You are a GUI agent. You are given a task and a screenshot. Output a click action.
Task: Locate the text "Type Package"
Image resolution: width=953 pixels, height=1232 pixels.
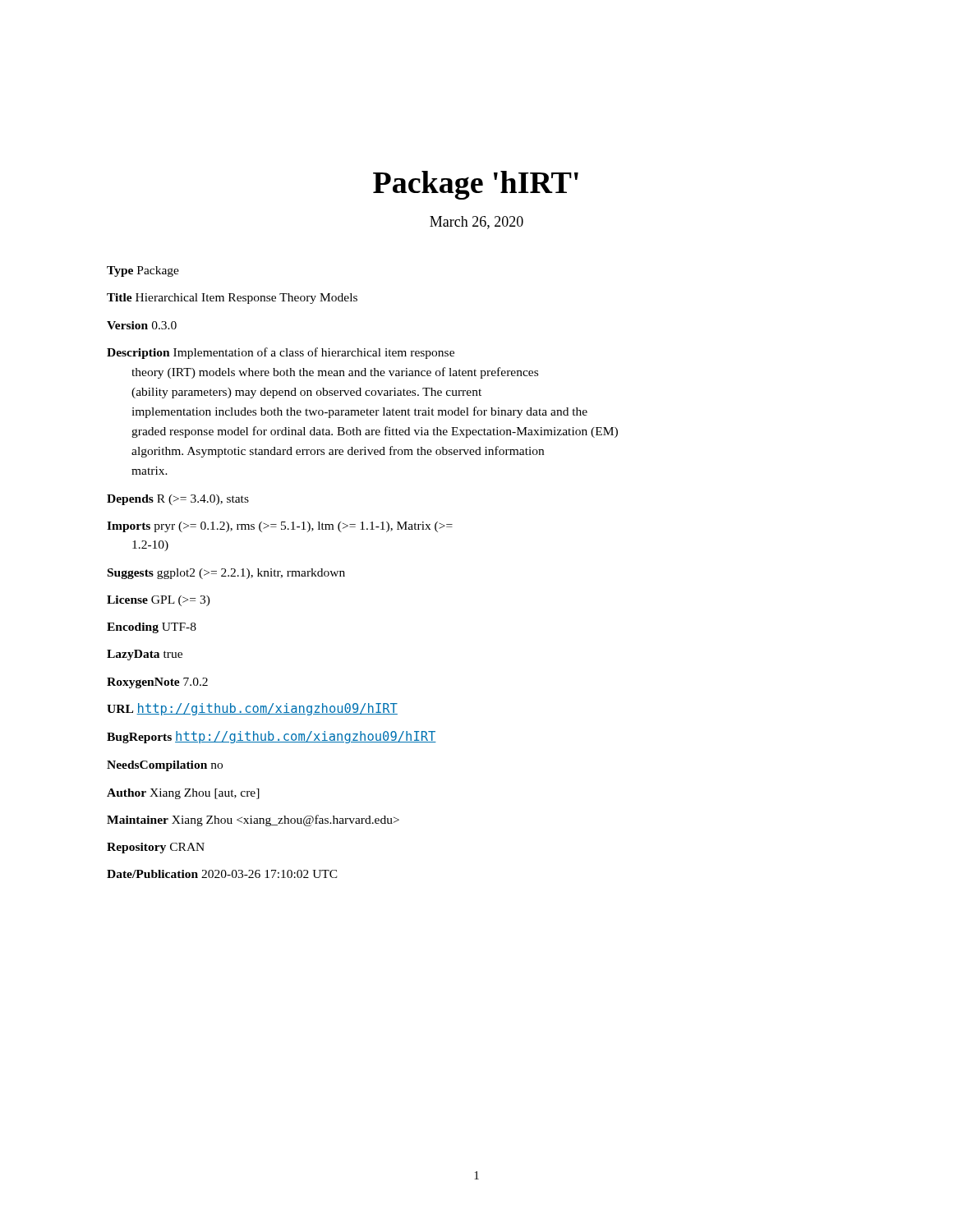(x=143, y=270)
